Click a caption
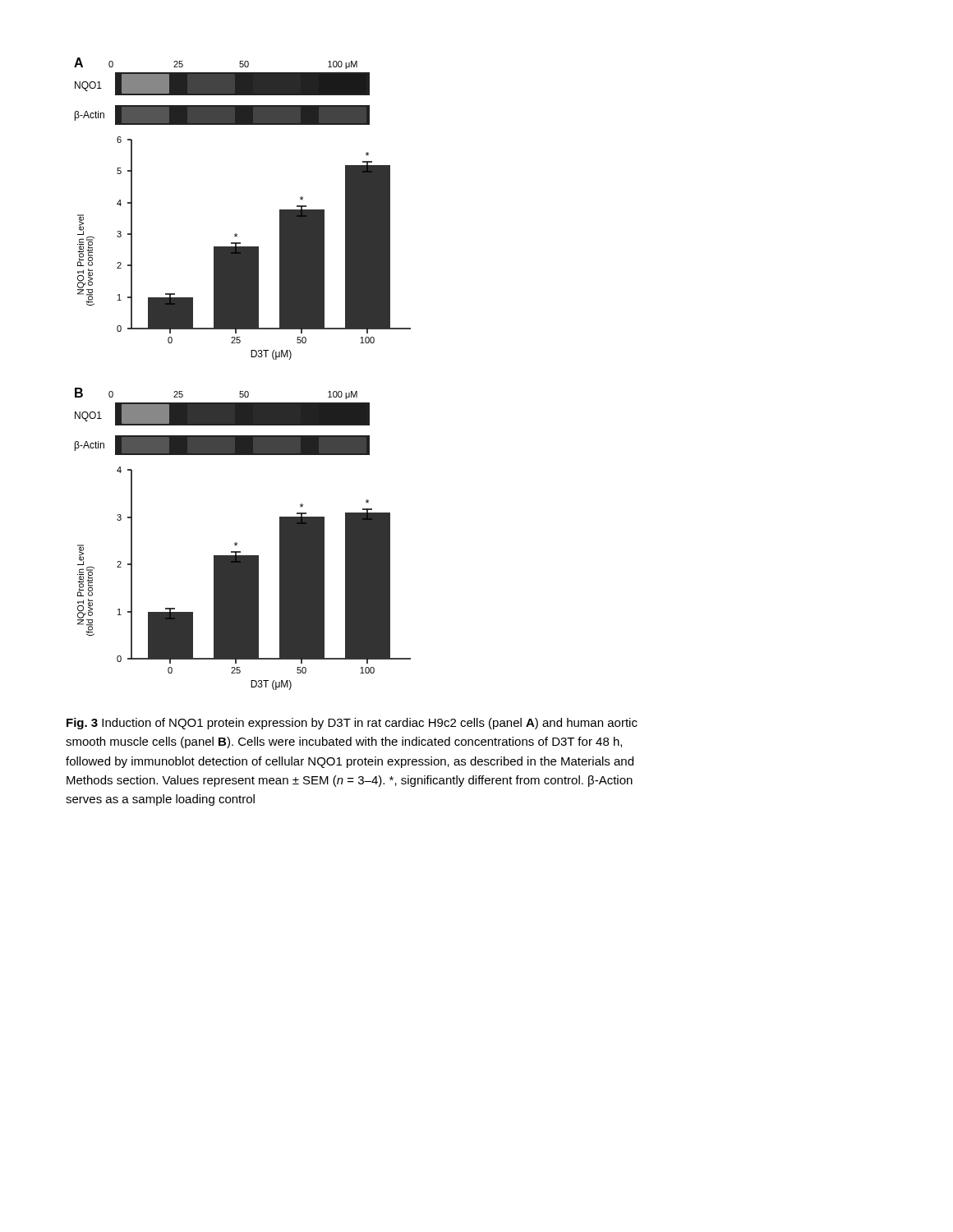This screenshot has width=953, height=1232. (352, 761)
